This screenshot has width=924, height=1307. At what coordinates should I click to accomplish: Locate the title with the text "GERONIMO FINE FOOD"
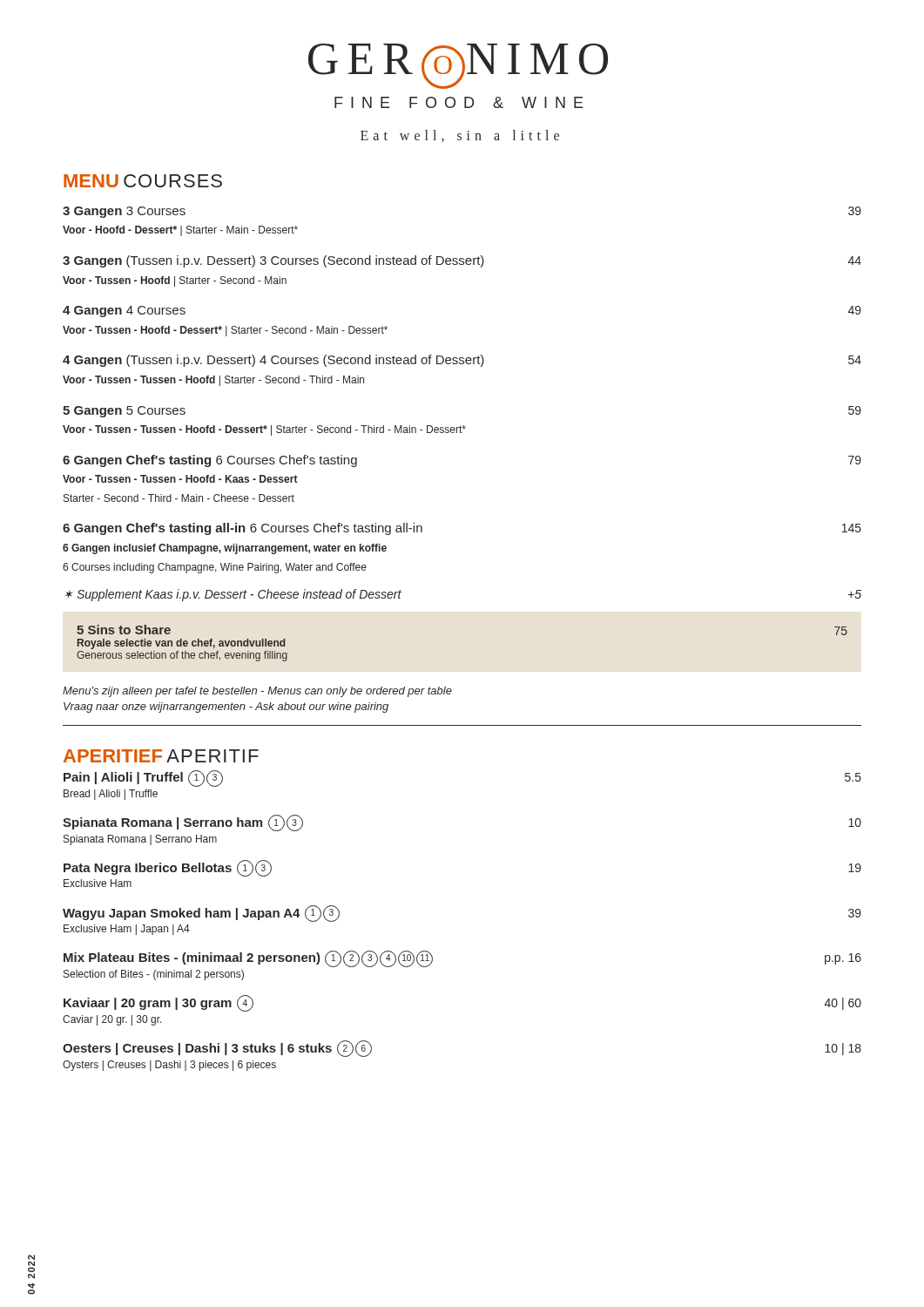click(462, 73)
